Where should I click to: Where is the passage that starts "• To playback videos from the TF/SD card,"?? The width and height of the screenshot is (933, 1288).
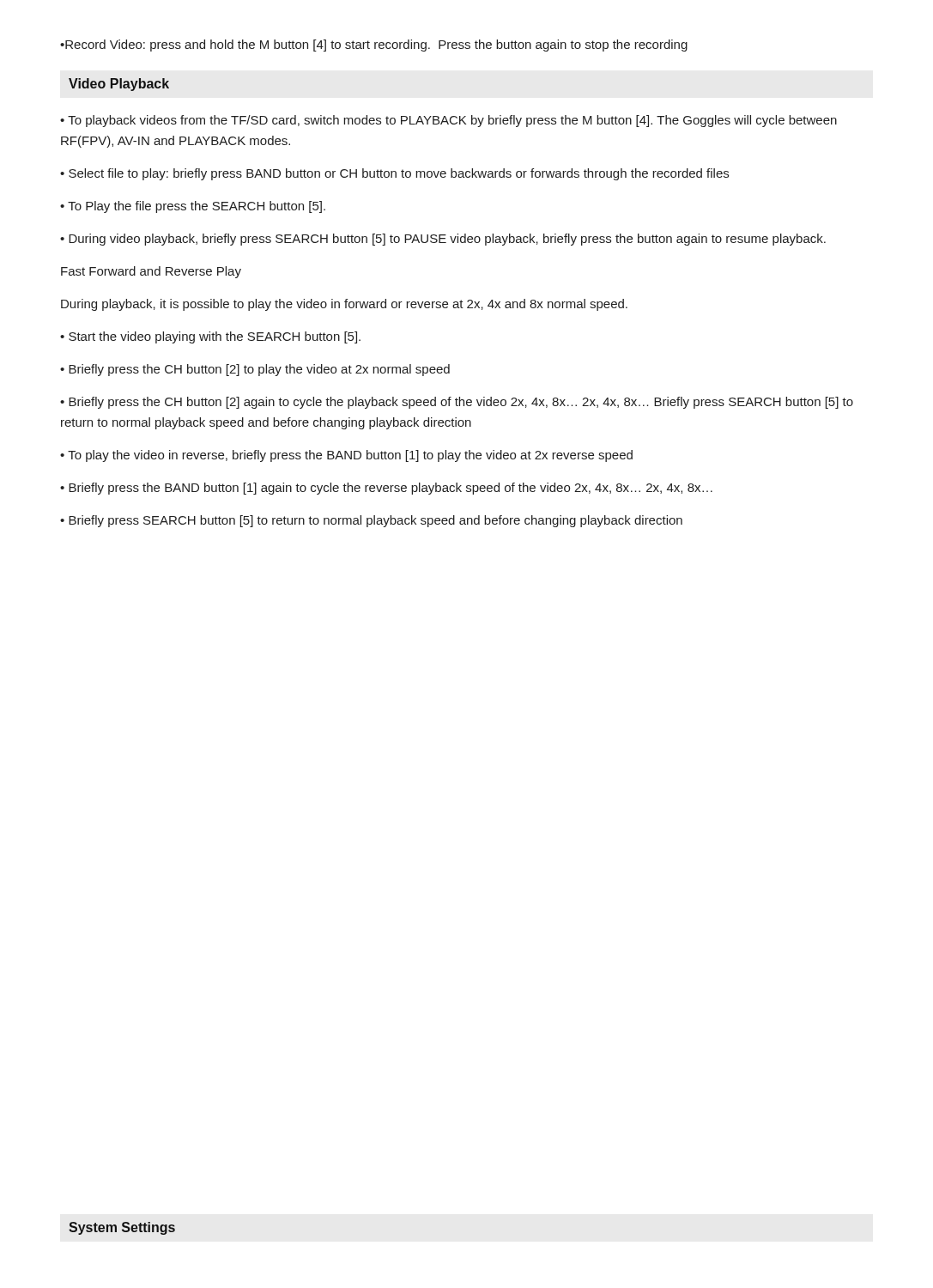[449, 130]
